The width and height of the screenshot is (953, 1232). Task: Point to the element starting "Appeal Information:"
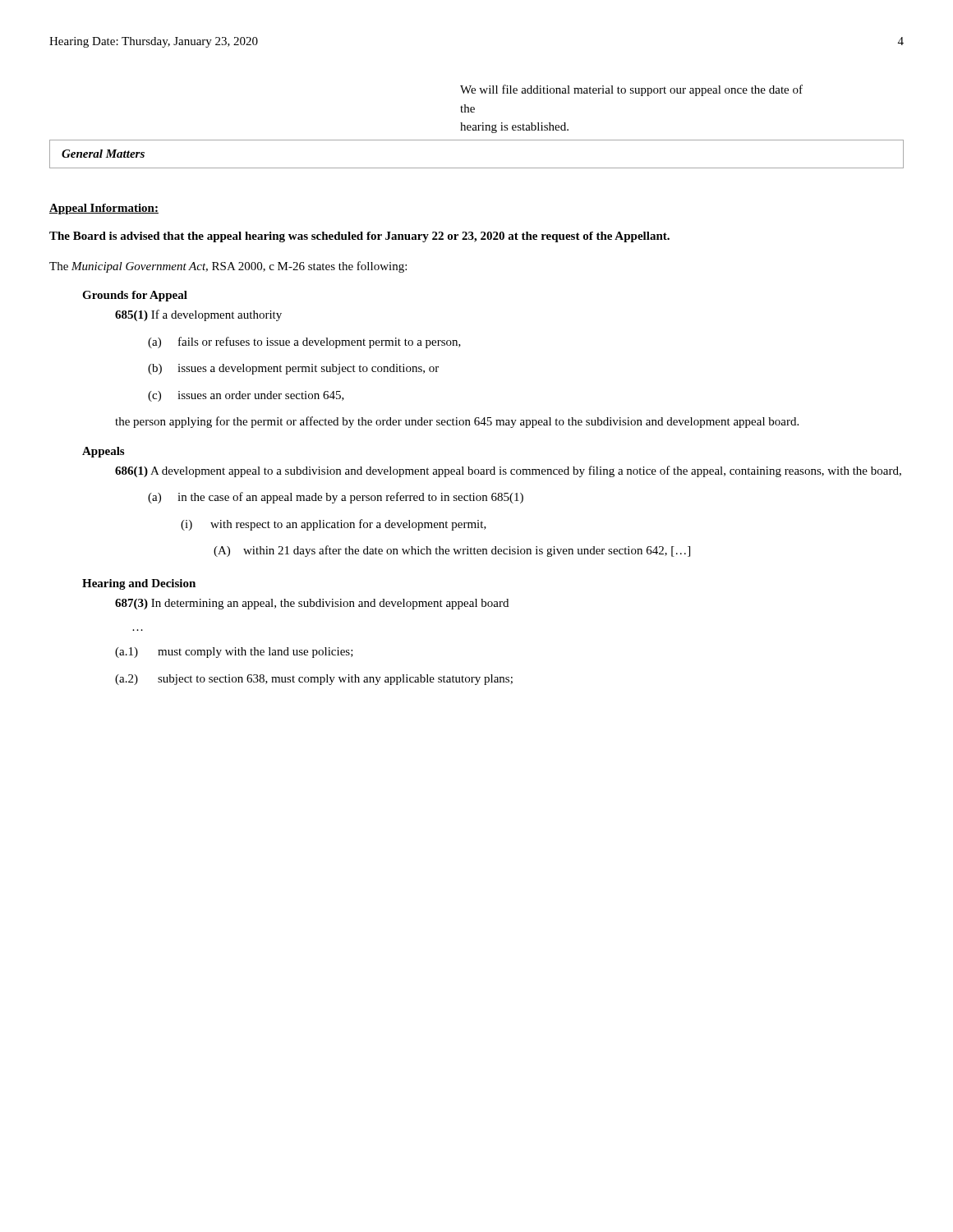tap(104, 208)
